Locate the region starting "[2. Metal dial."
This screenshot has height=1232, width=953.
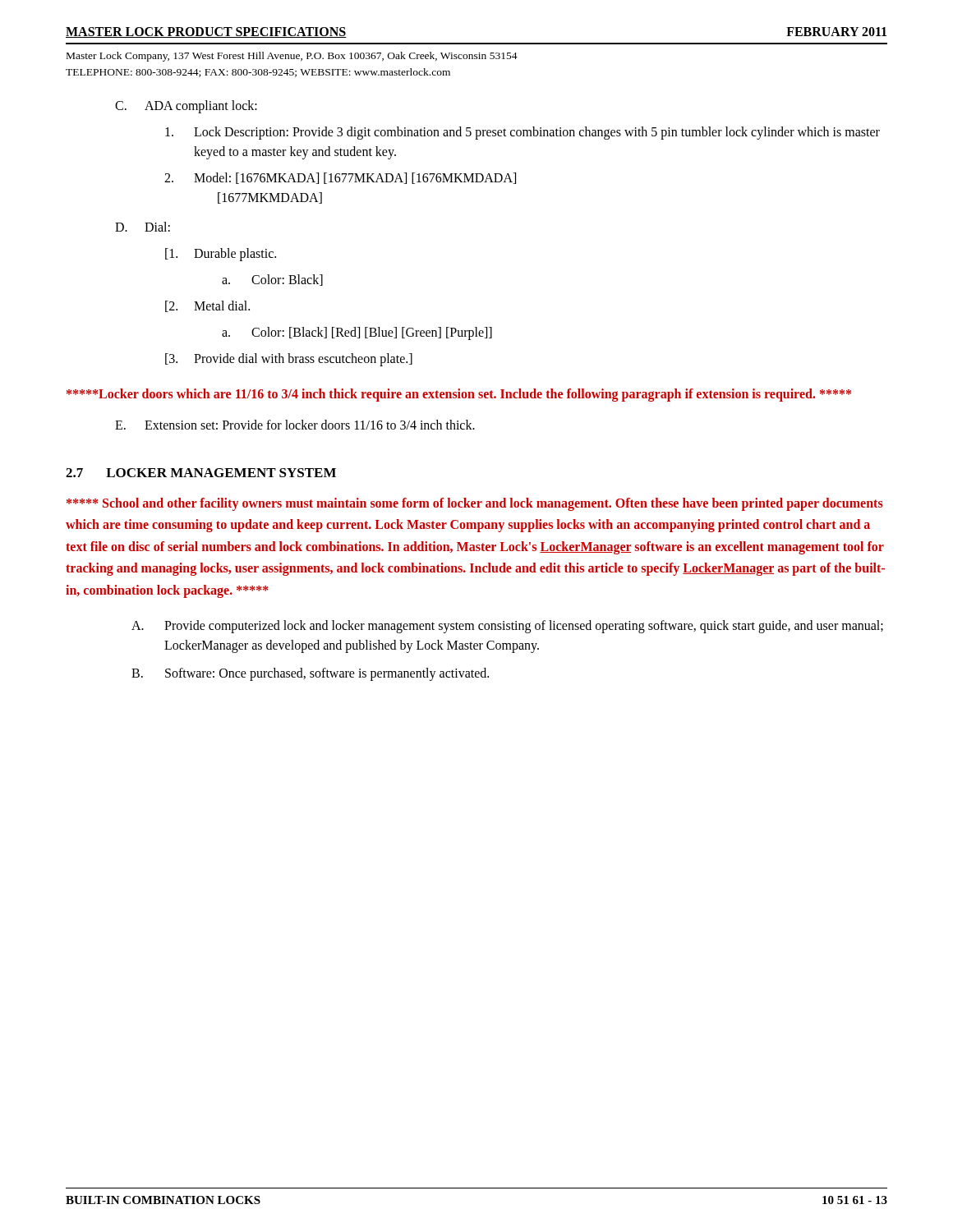click(207, 306)
